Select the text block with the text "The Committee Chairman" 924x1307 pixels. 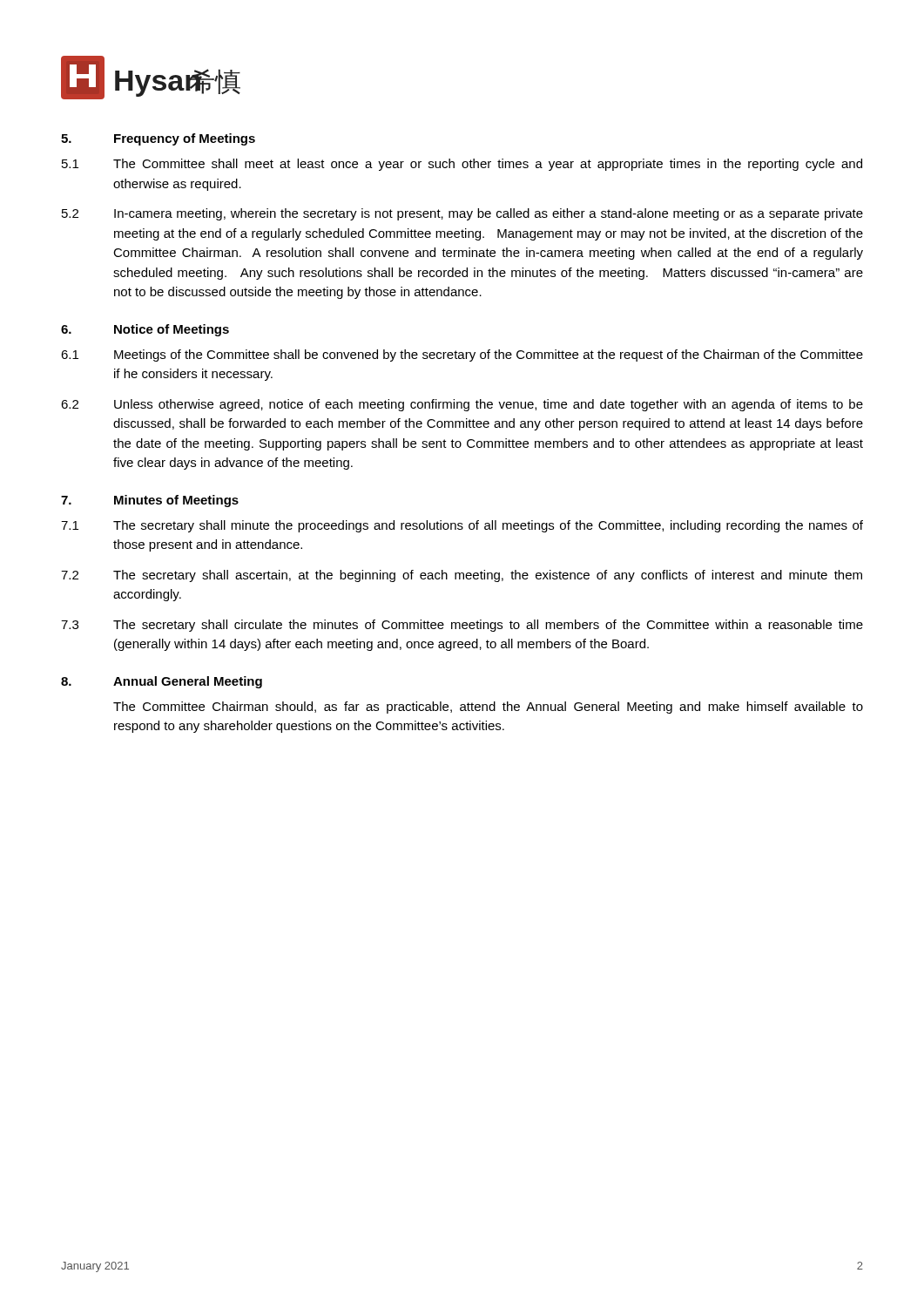tap(488, 716)
